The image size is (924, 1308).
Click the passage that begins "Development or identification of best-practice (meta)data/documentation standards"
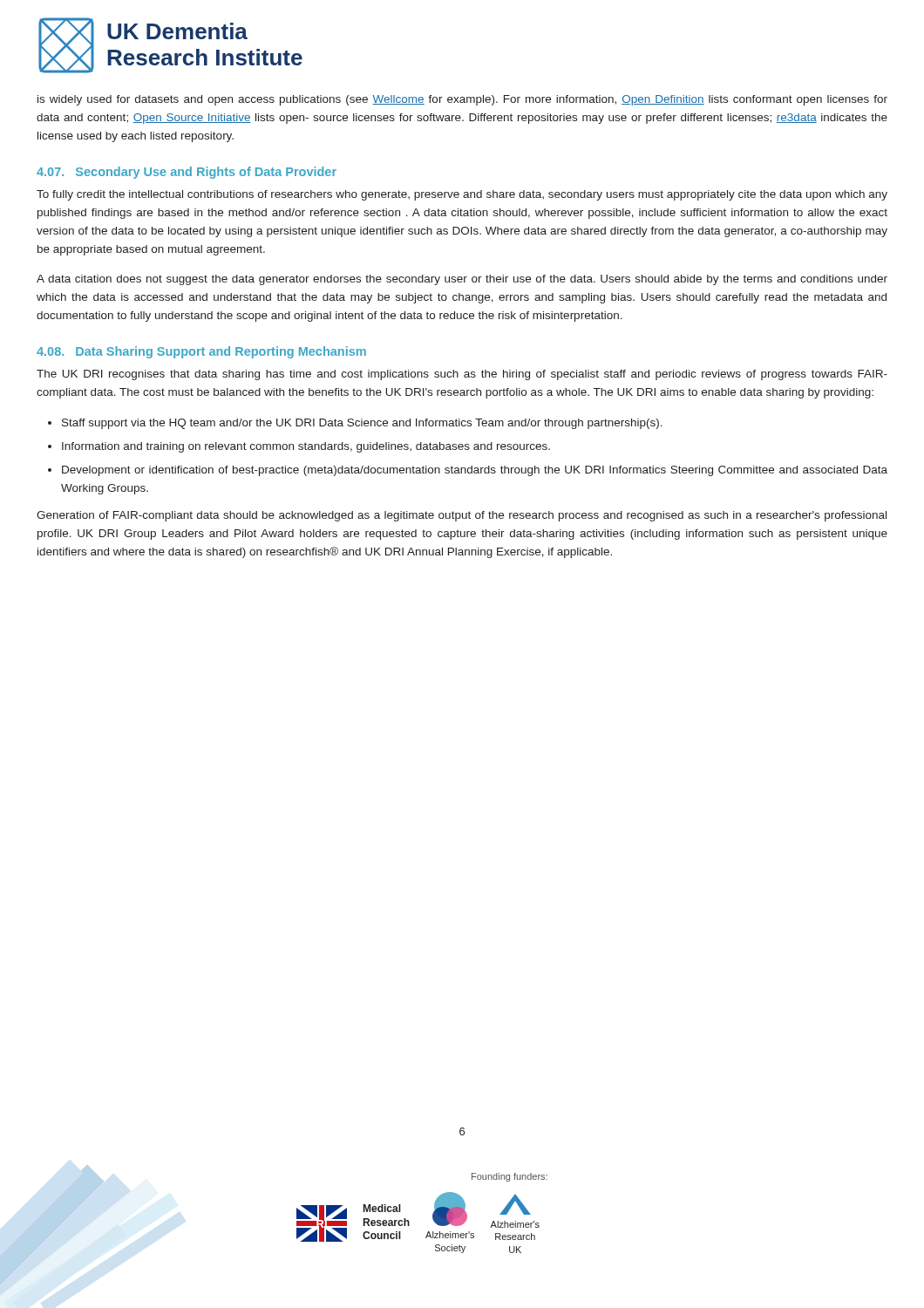pyautogui.click(x=474, y=479)
